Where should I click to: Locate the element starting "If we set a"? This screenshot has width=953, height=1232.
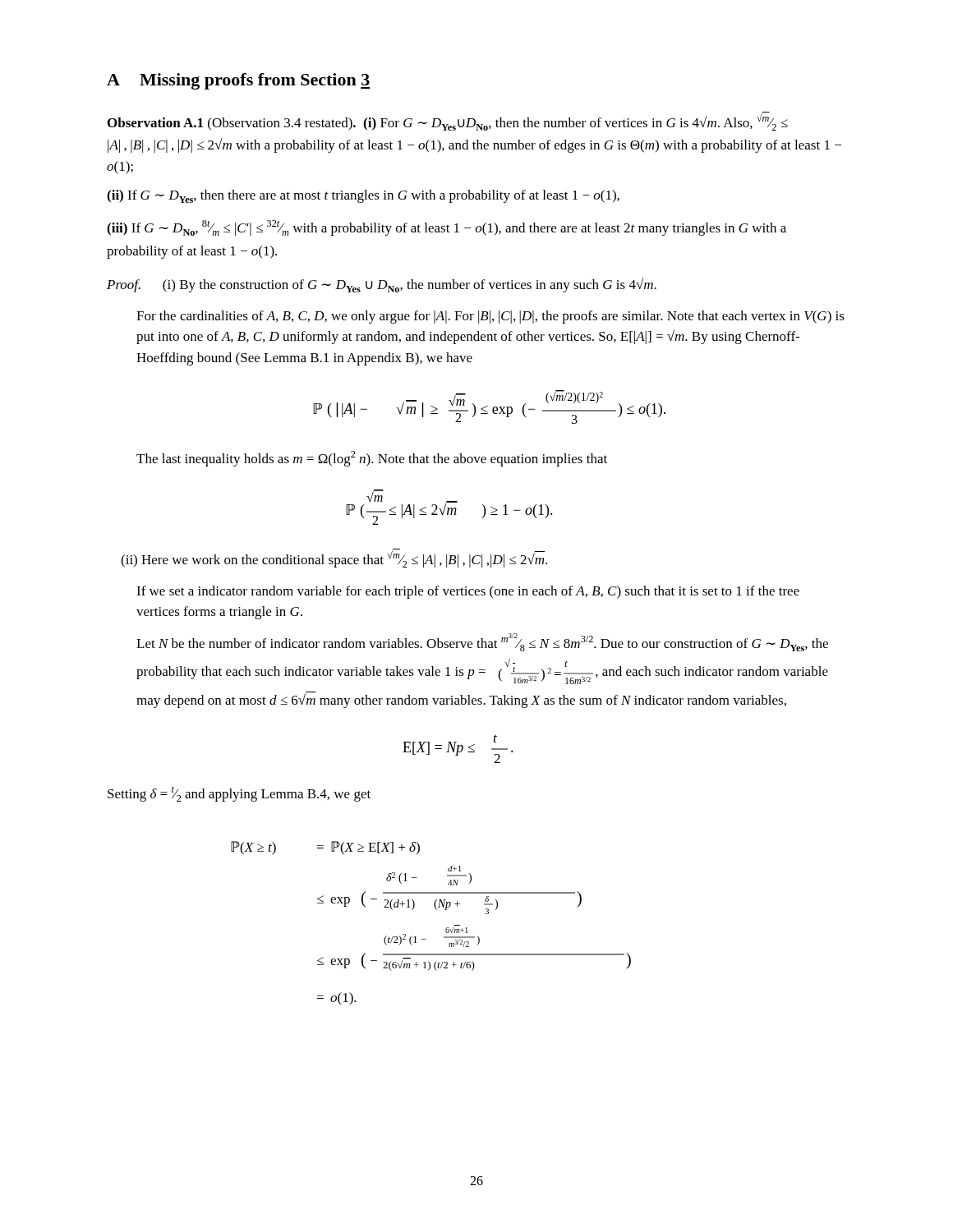click(x=468, y=601)
